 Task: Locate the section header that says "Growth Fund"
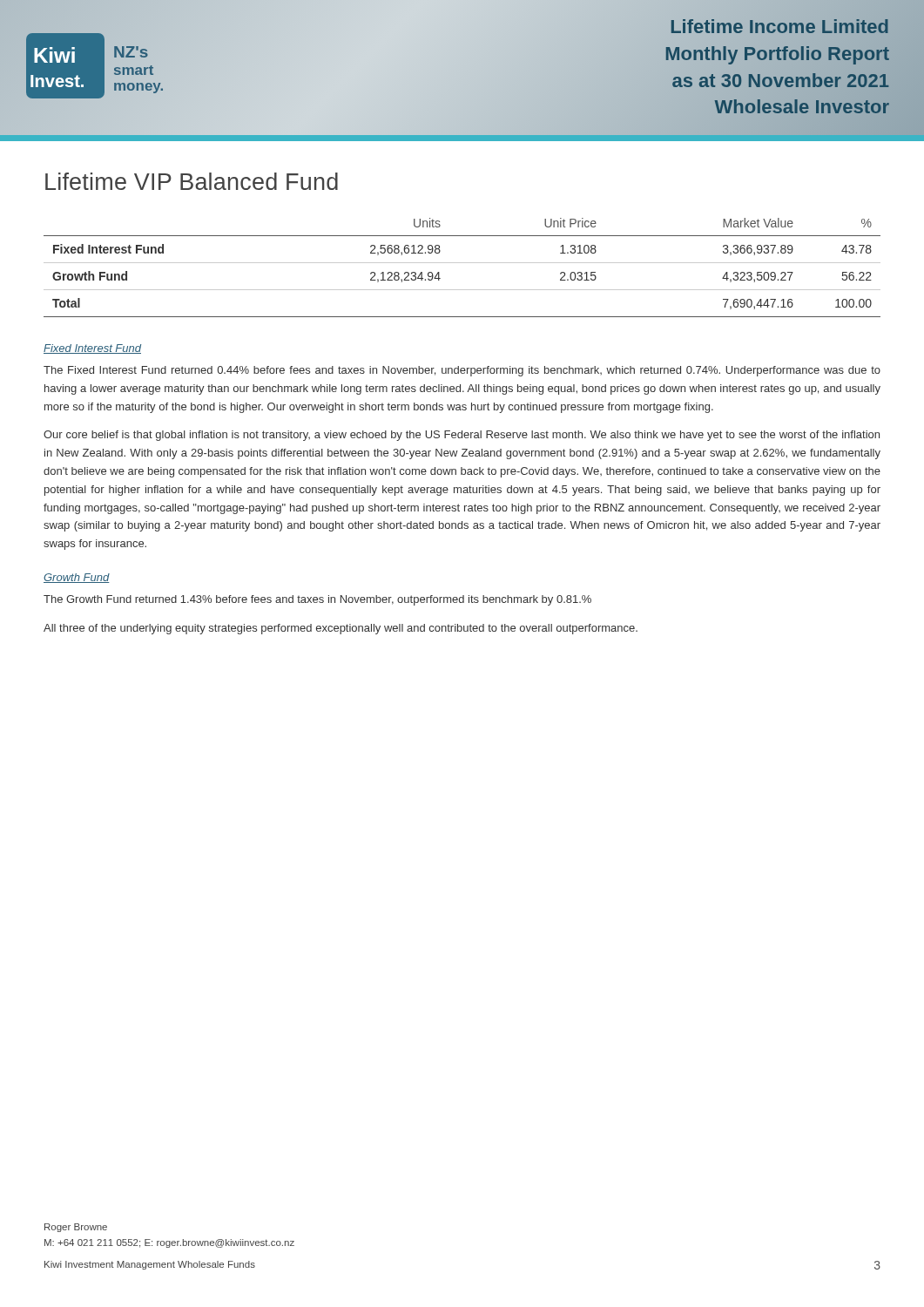click(76, 577)
